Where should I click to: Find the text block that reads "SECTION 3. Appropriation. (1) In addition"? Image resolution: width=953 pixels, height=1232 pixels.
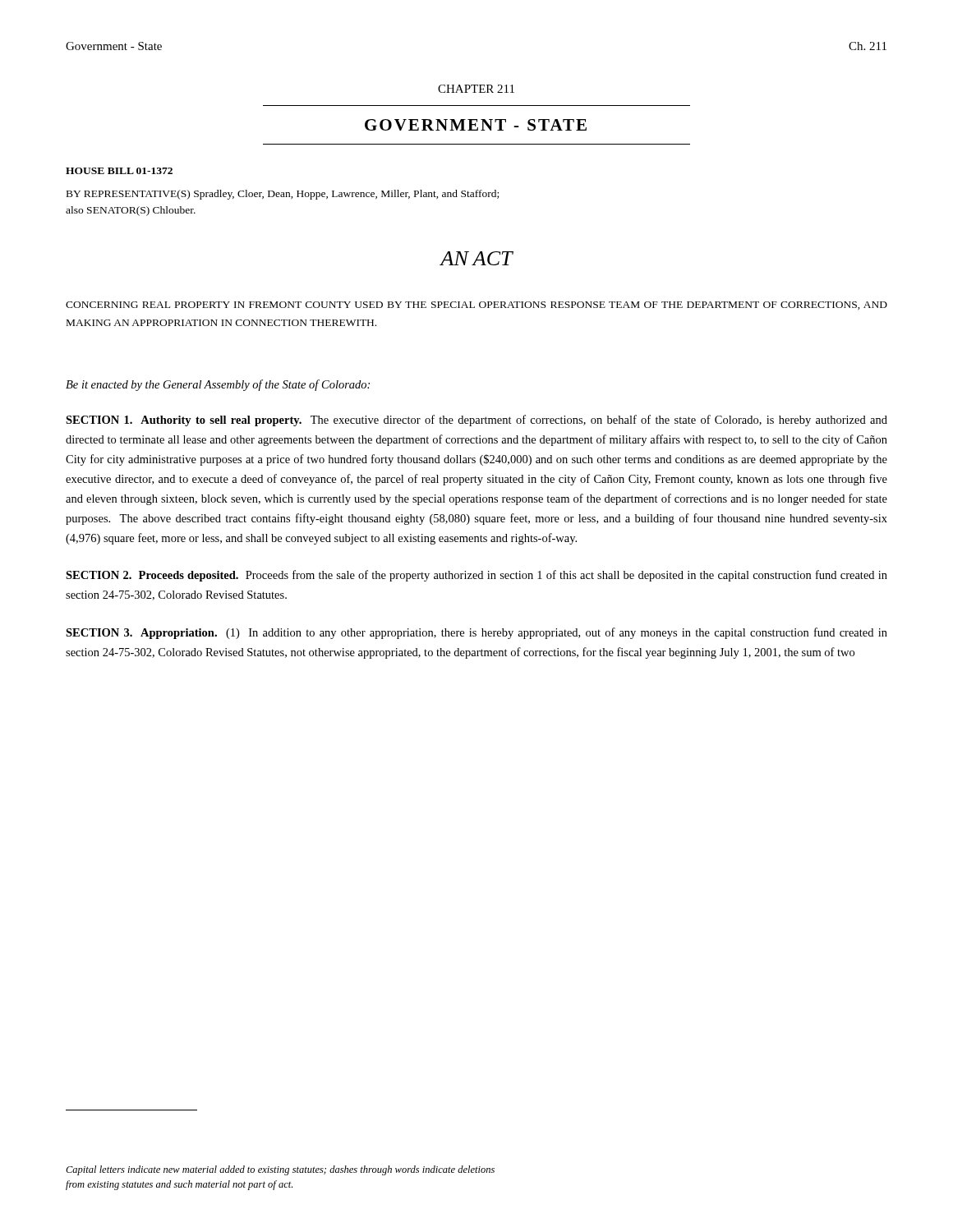point(476,642)
